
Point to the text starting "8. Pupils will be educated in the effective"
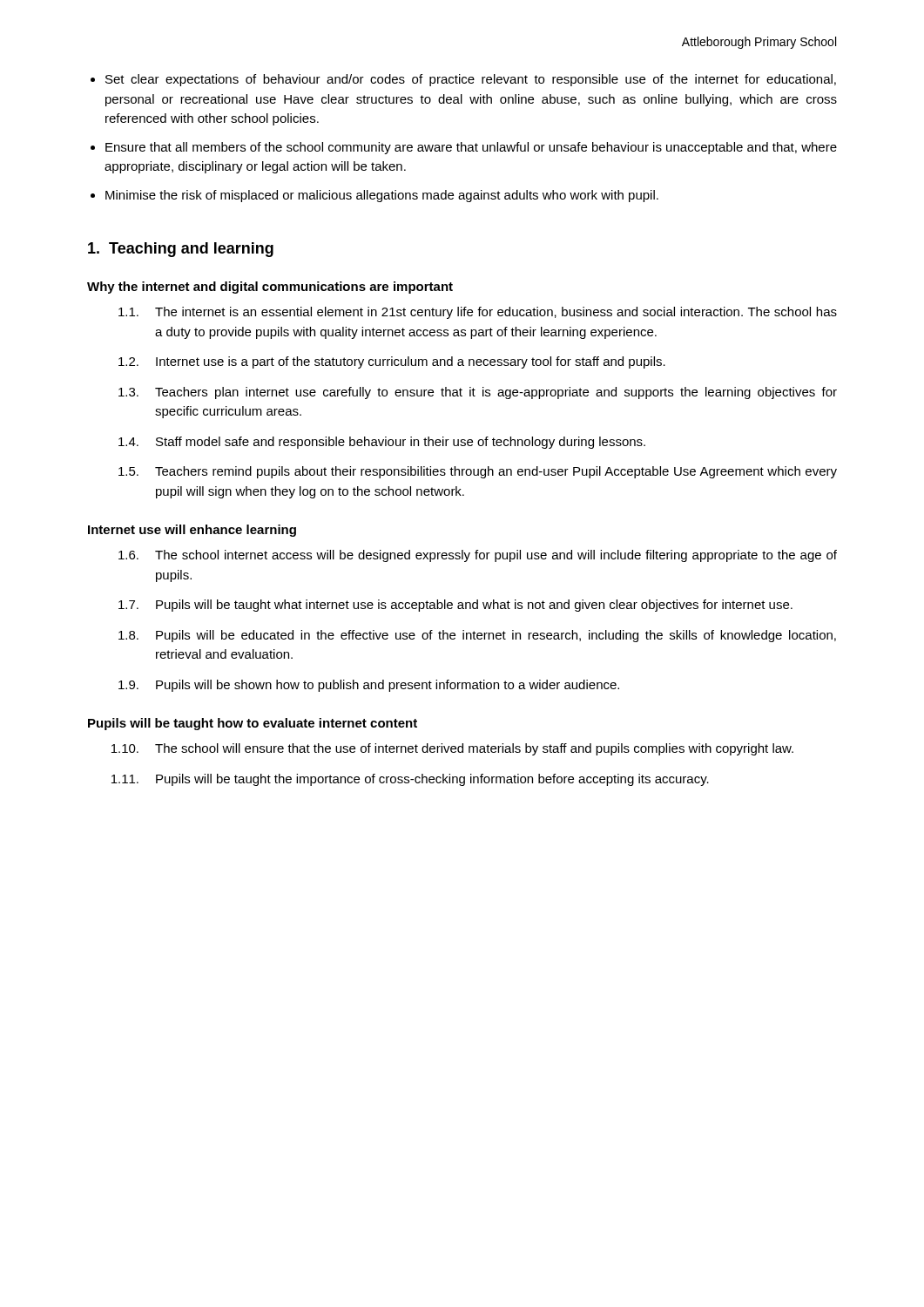coord(462,645)
